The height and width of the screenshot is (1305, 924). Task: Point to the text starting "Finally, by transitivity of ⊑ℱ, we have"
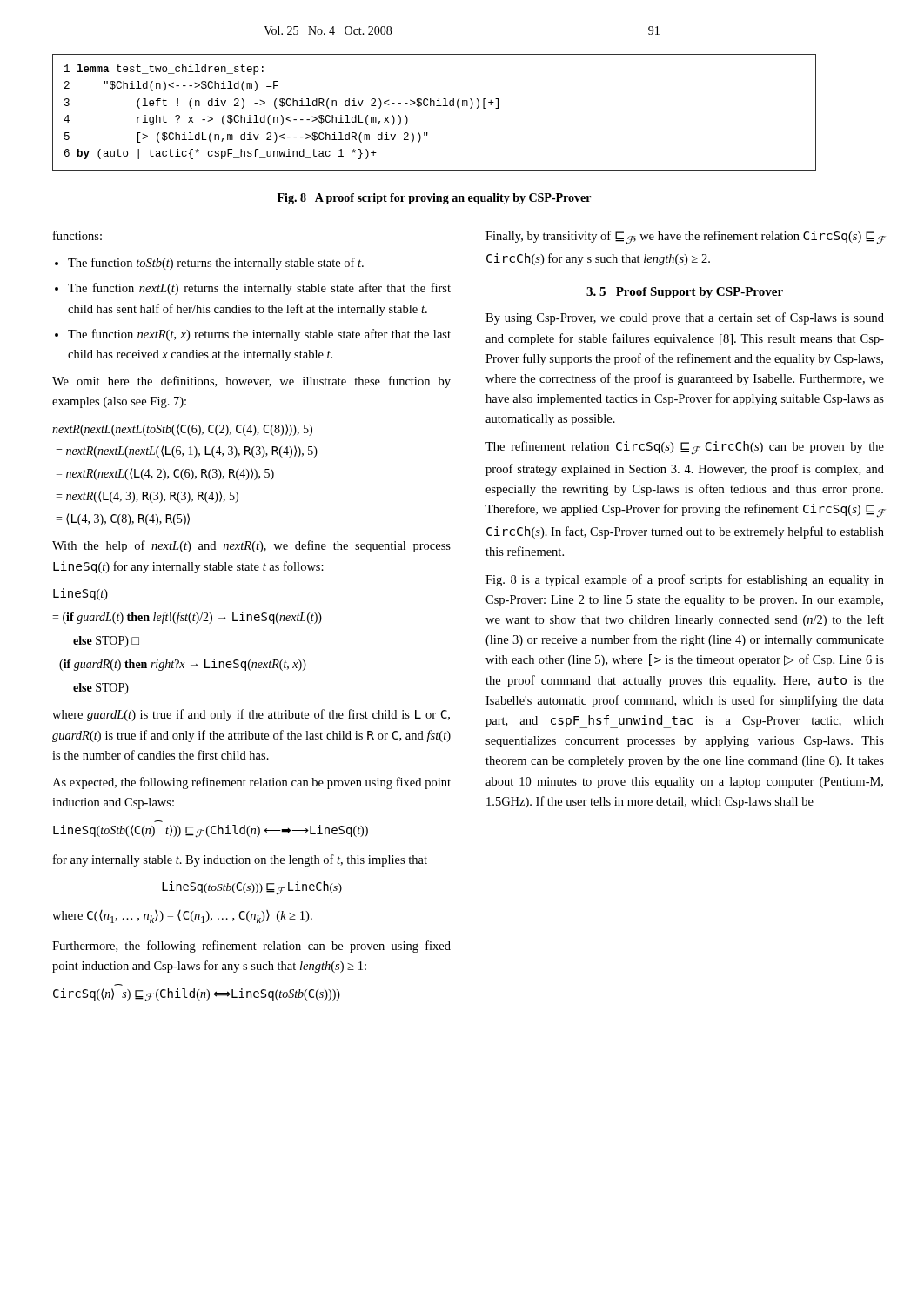(x=685, y=248)
